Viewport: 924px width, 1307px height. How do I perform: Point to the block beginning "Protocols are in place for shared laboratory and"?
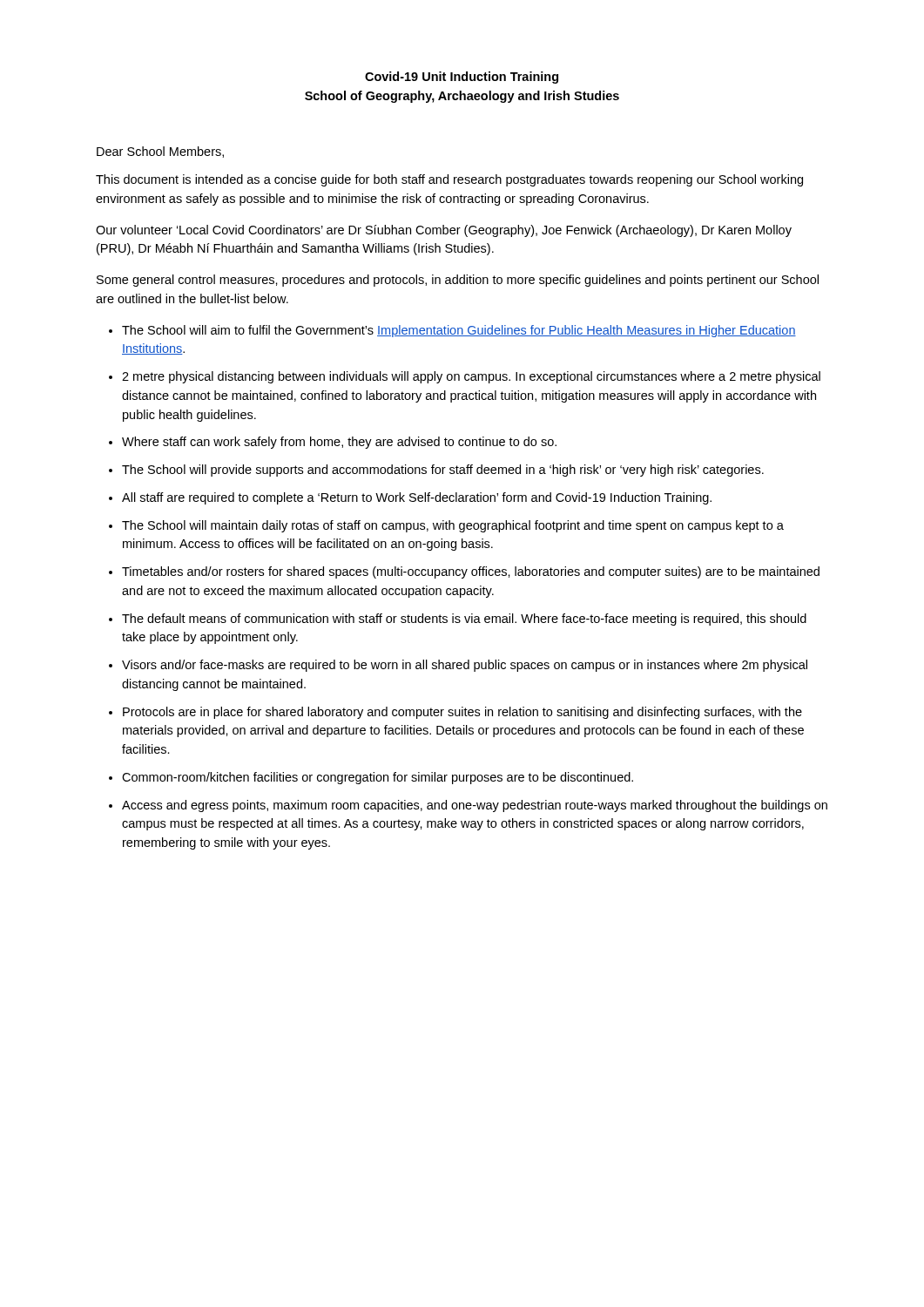pyautogui.click(x=463, y=730)
